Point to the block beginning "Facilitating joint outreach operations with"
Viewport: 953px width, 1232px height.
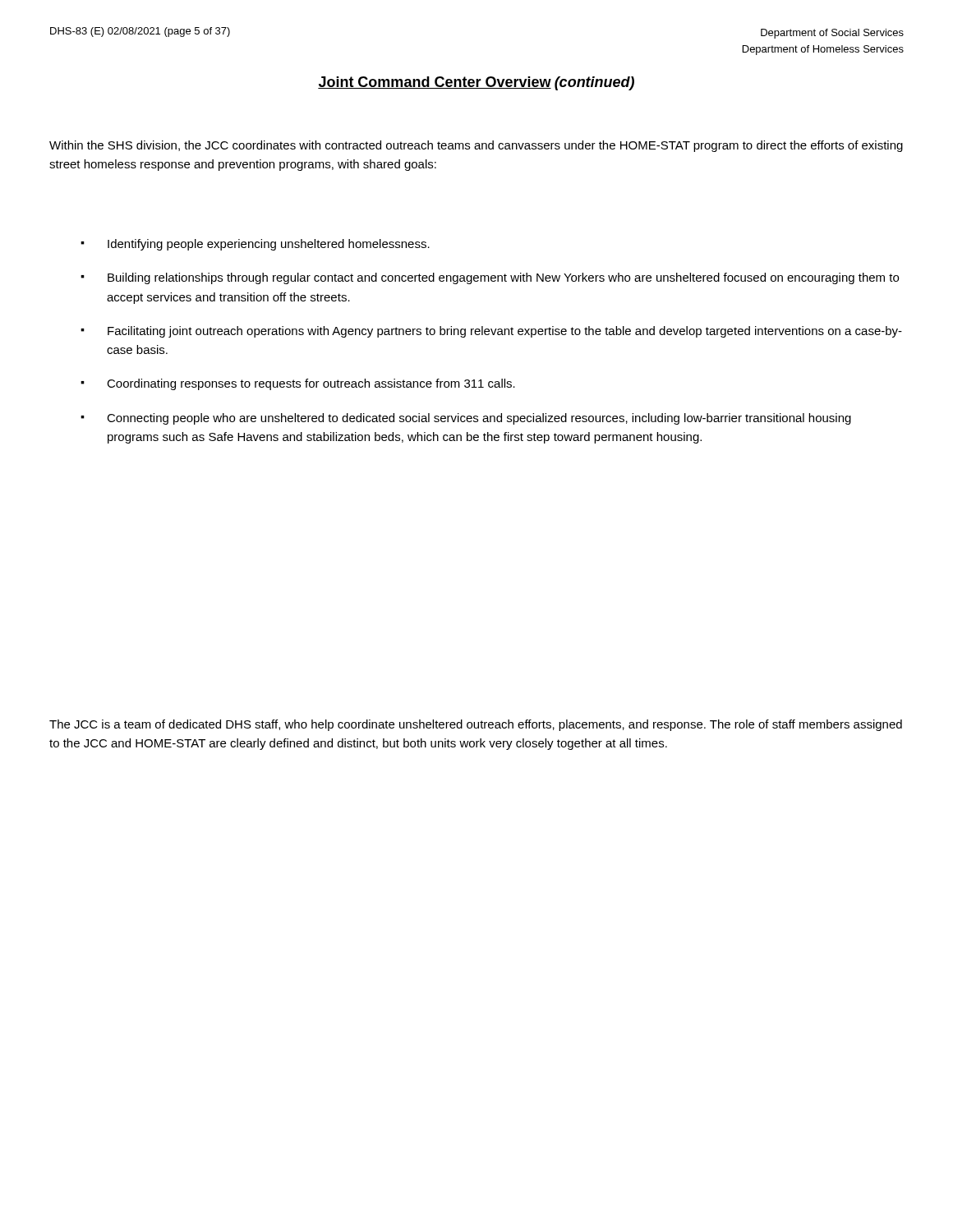[x=504, y=340]
